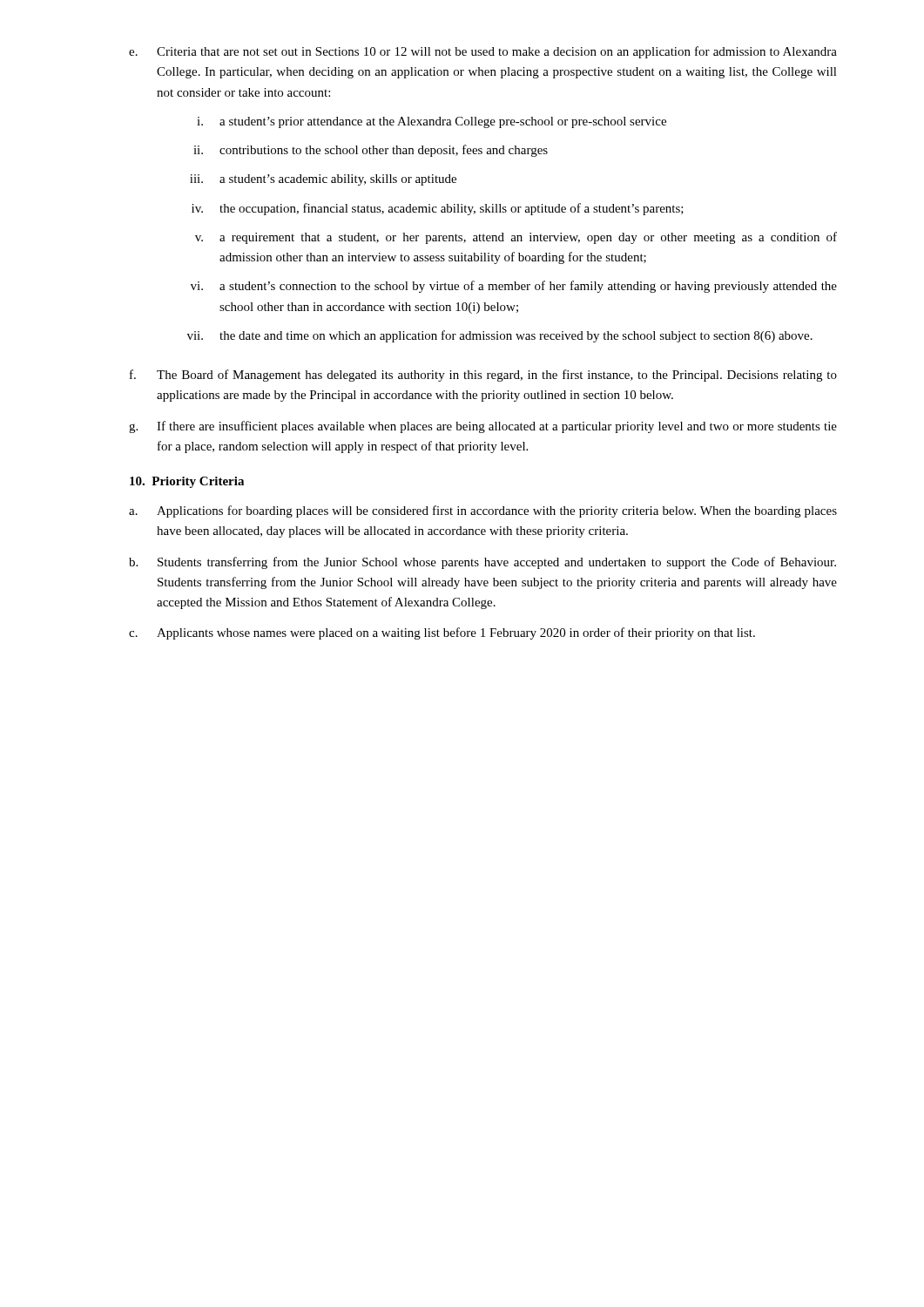Where is the passage that starts "iv. the occupation, financial status, academic ability,"?
The height and width of the screenshot is (1307, 924).
pos(506,208)
